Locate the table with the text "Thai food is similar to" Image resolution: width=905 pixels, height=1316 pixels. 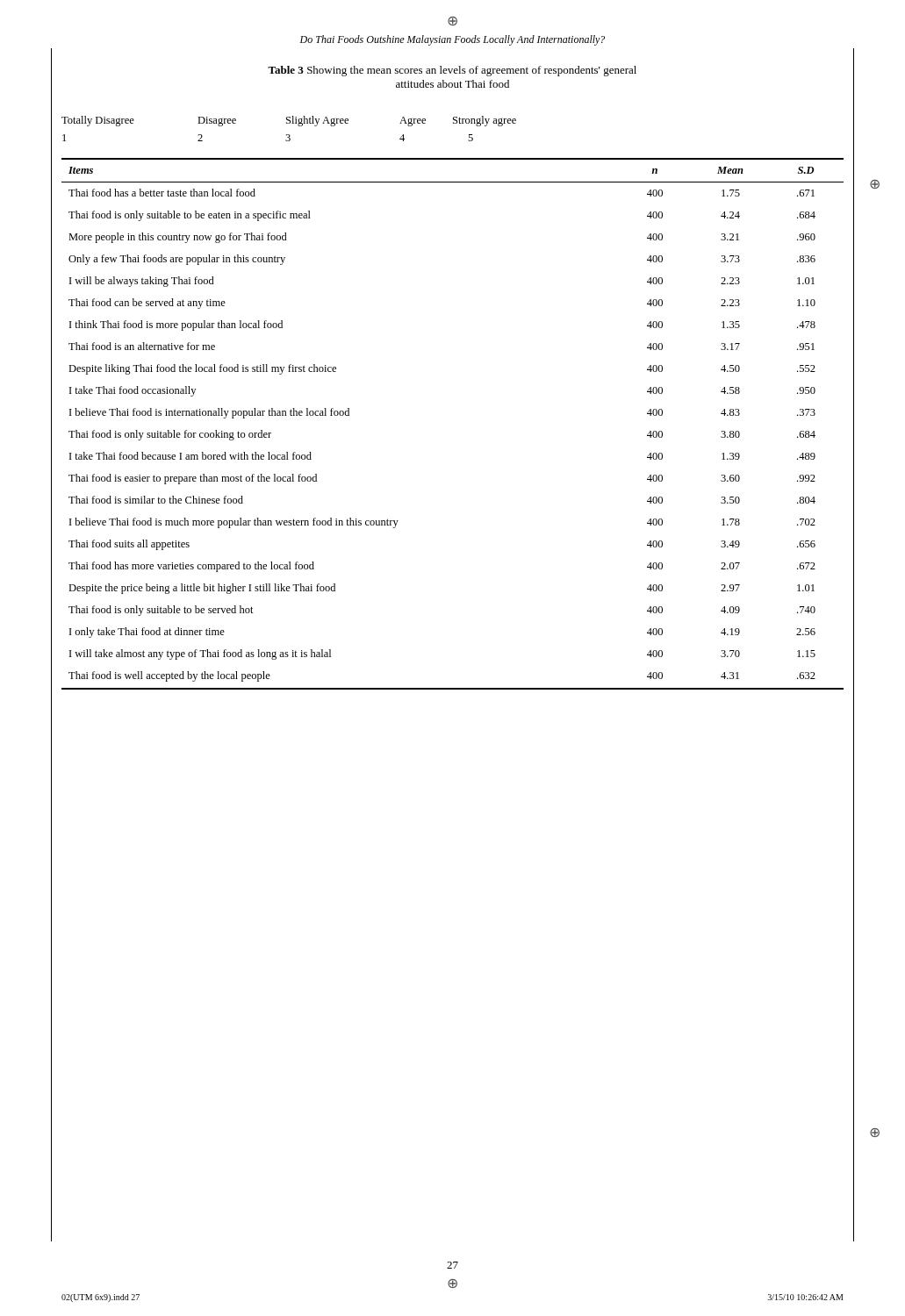click(x=452, y=424)
